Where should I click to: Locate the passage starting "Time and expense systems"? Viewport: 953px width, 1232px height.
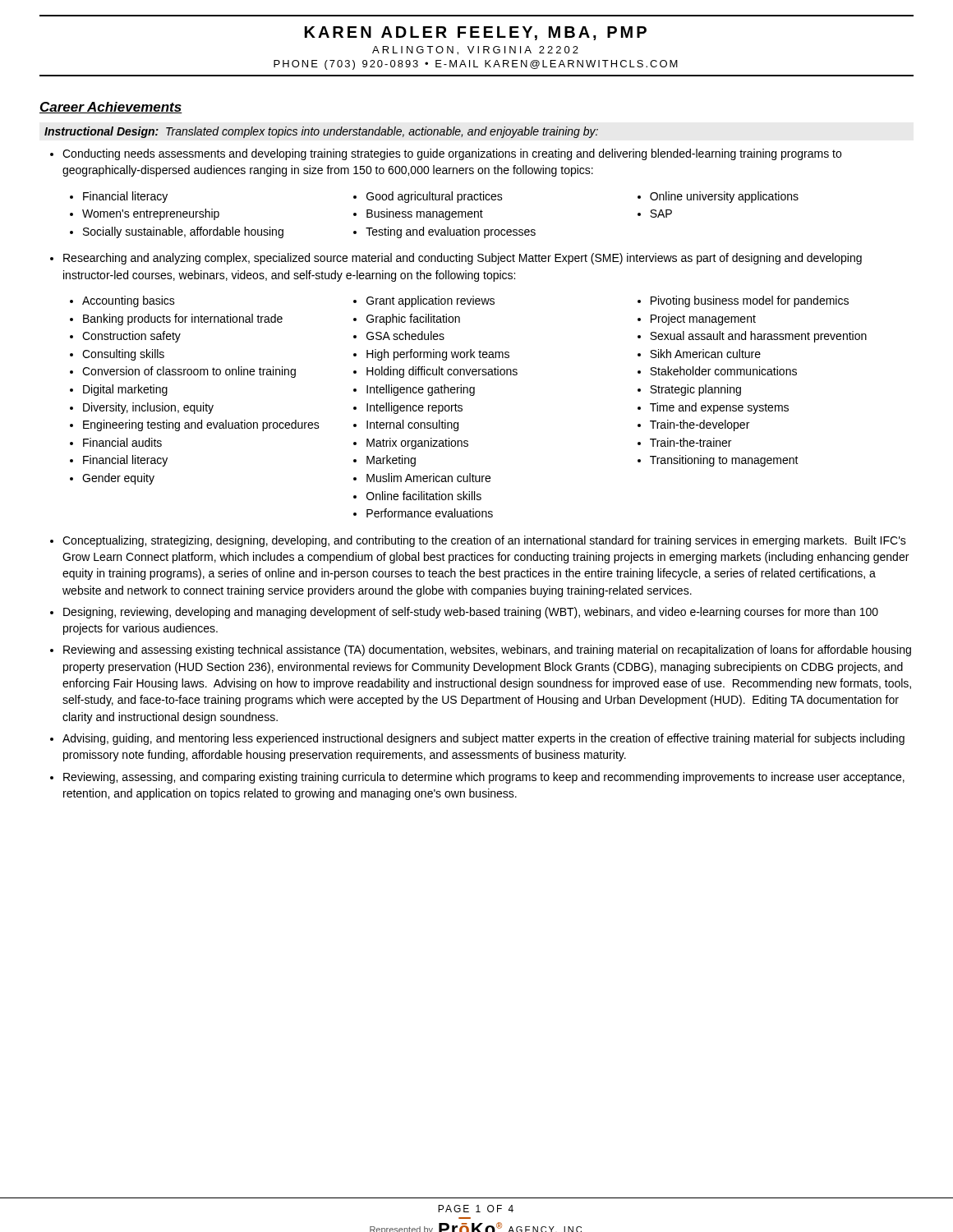tap(719, 407)
